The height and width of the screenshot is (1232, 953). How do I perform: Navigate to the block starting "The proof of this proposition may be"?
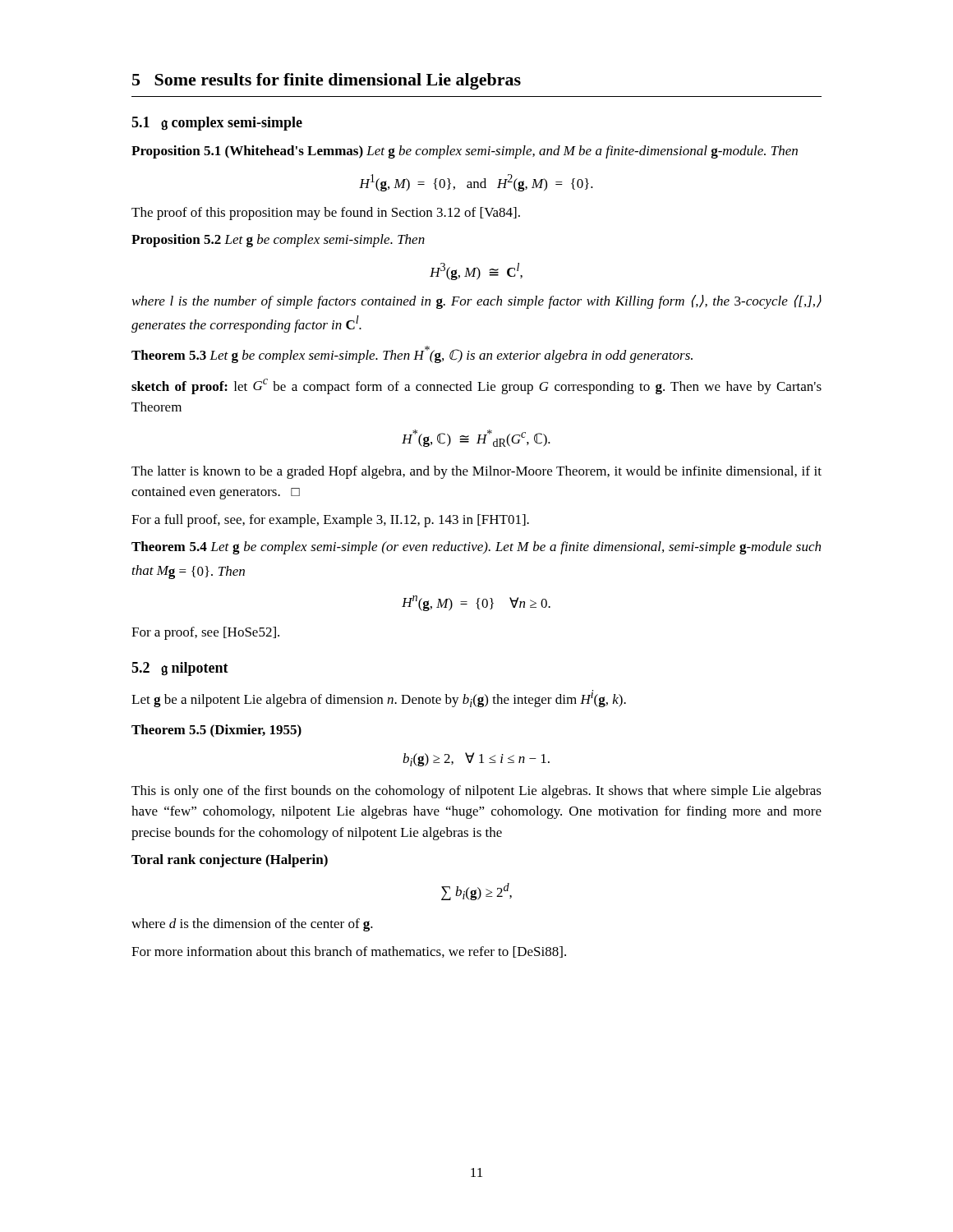pos(476,212)
